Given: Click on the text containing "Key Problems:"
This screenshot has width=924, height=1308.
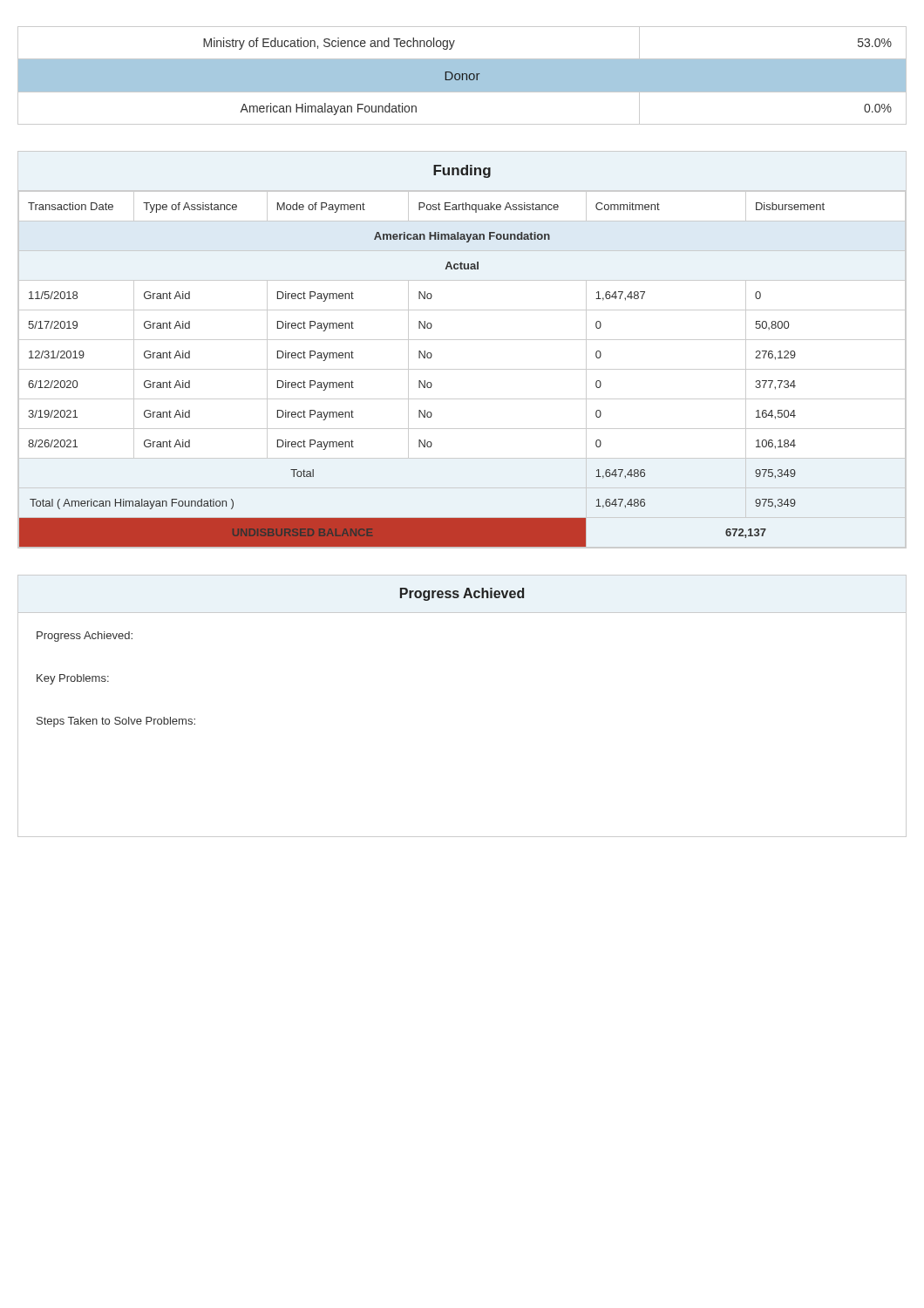Looking at the screenshot, I should [x=73, y=678].
